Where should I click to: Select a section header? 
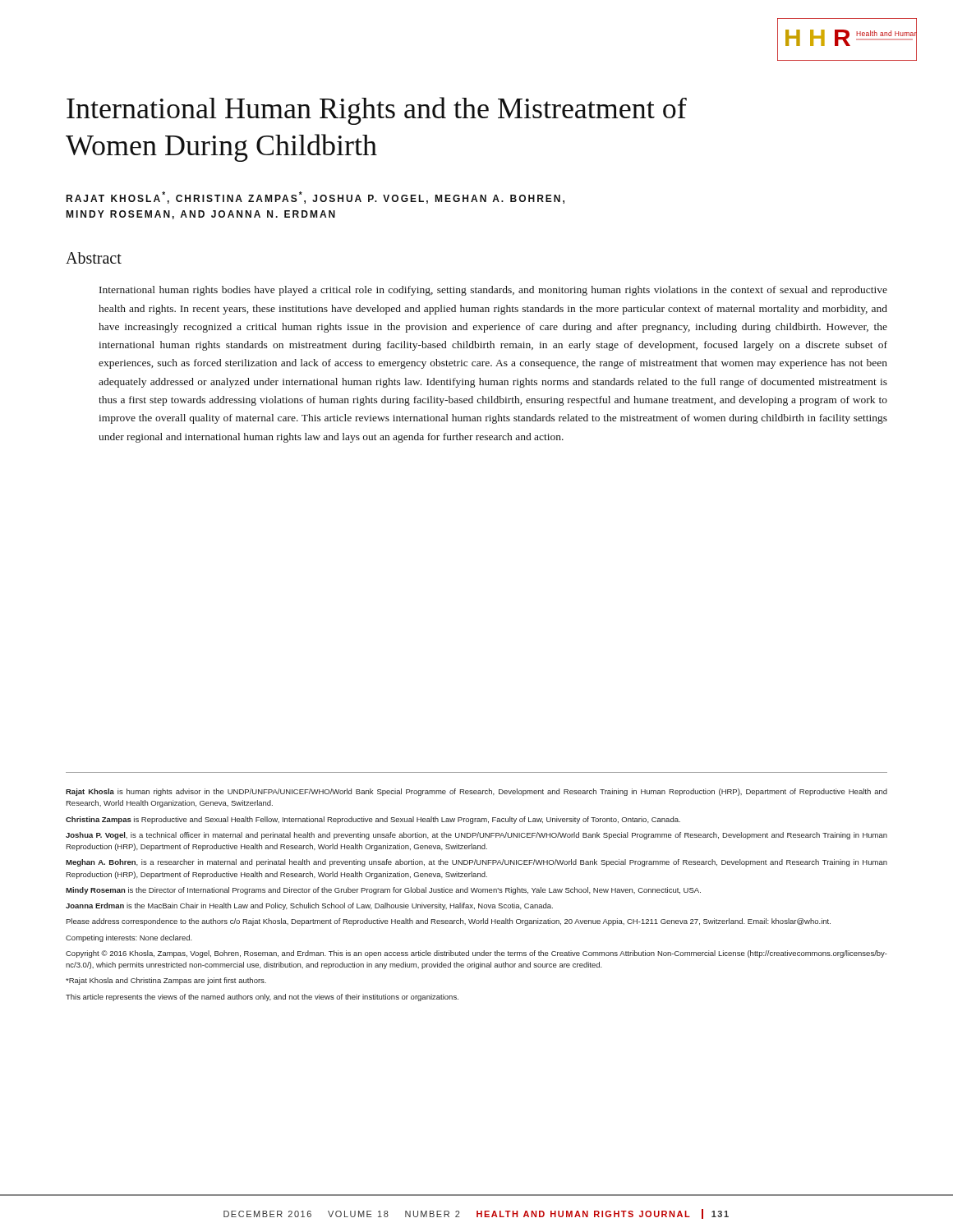coord(94,258)
